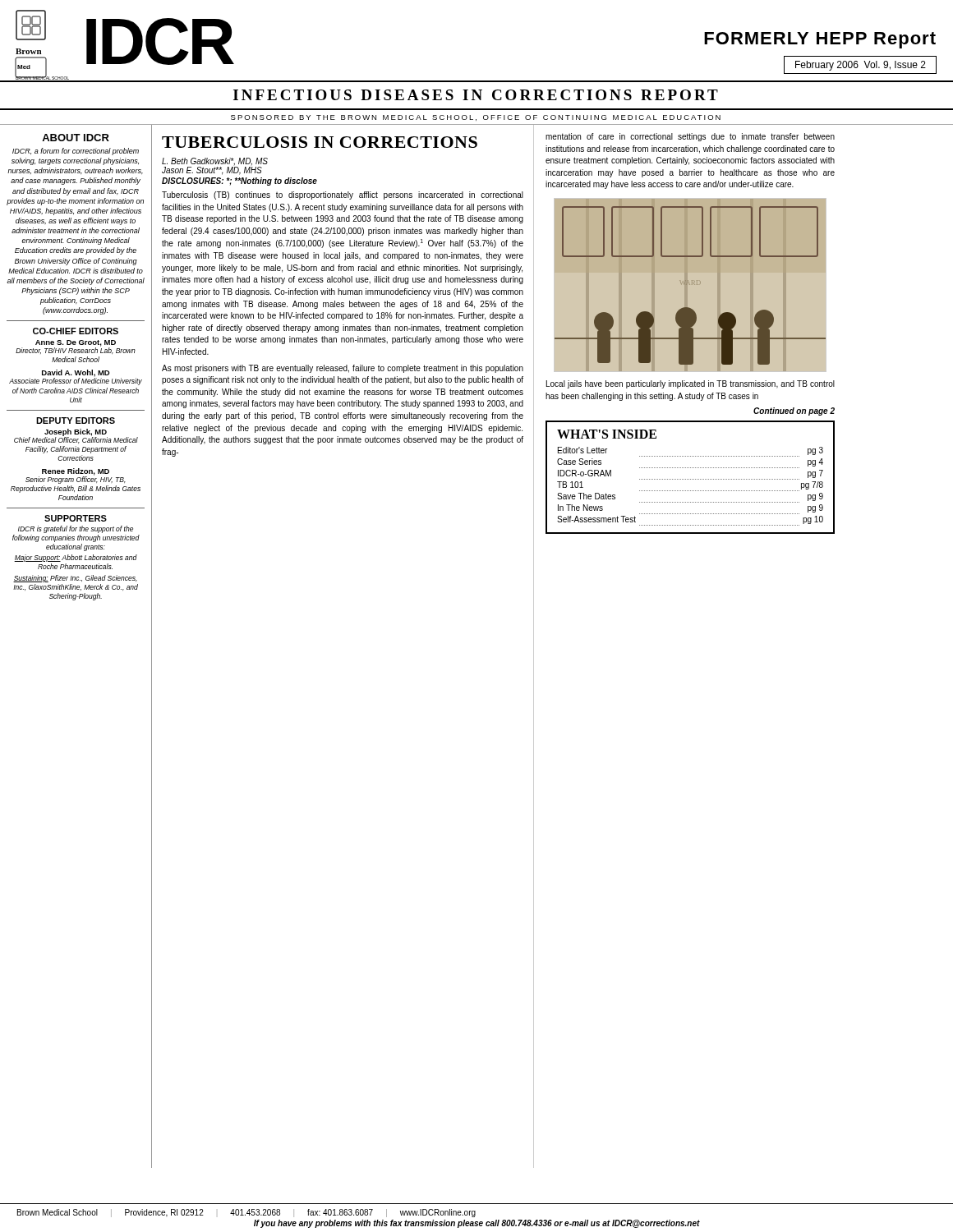
Task: Find the region starting "CO-CHIEF EDITORS"
Action: tap(76, 331)
